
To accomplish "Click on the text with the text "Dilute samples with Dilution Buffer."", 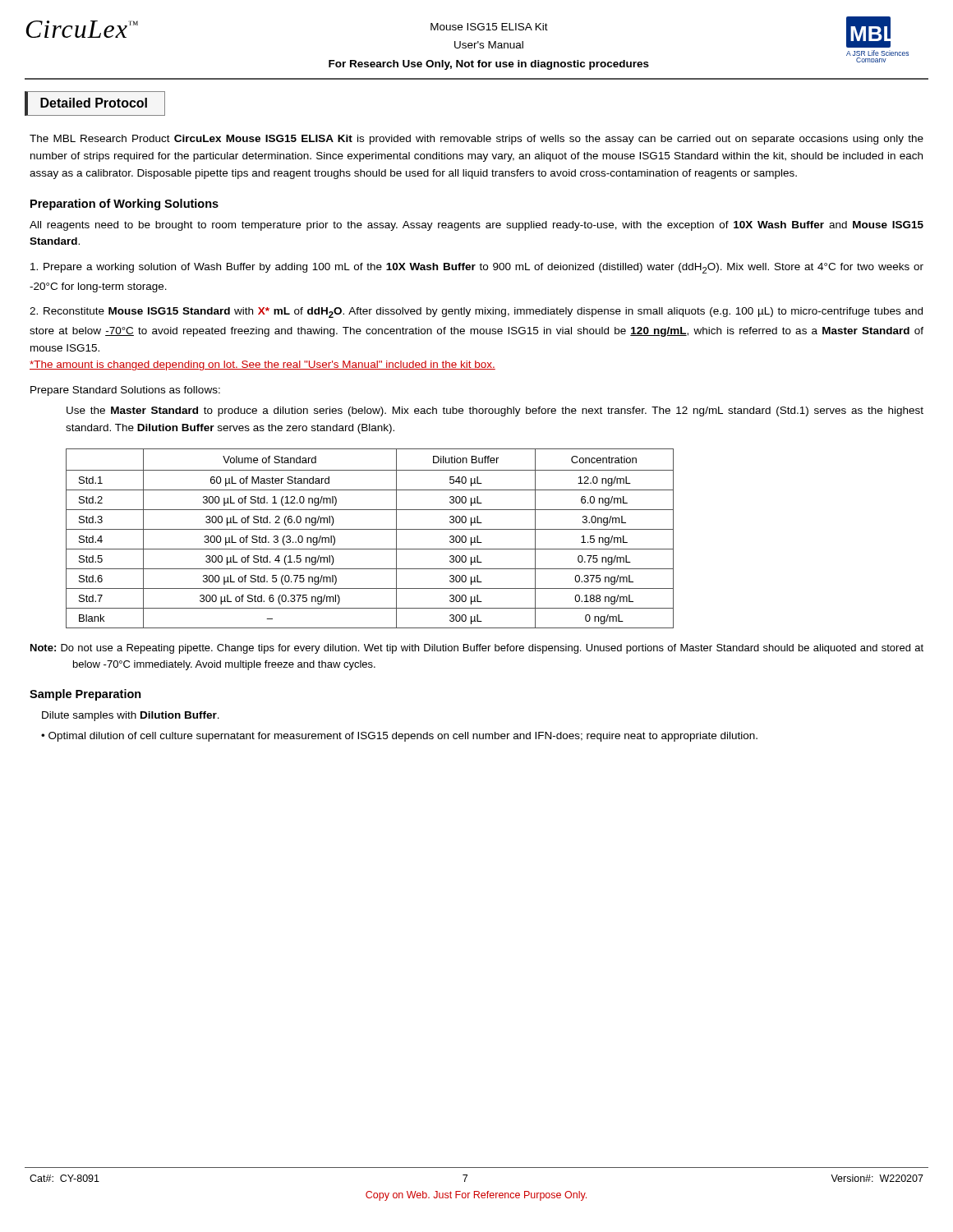I will pos(130,715).
